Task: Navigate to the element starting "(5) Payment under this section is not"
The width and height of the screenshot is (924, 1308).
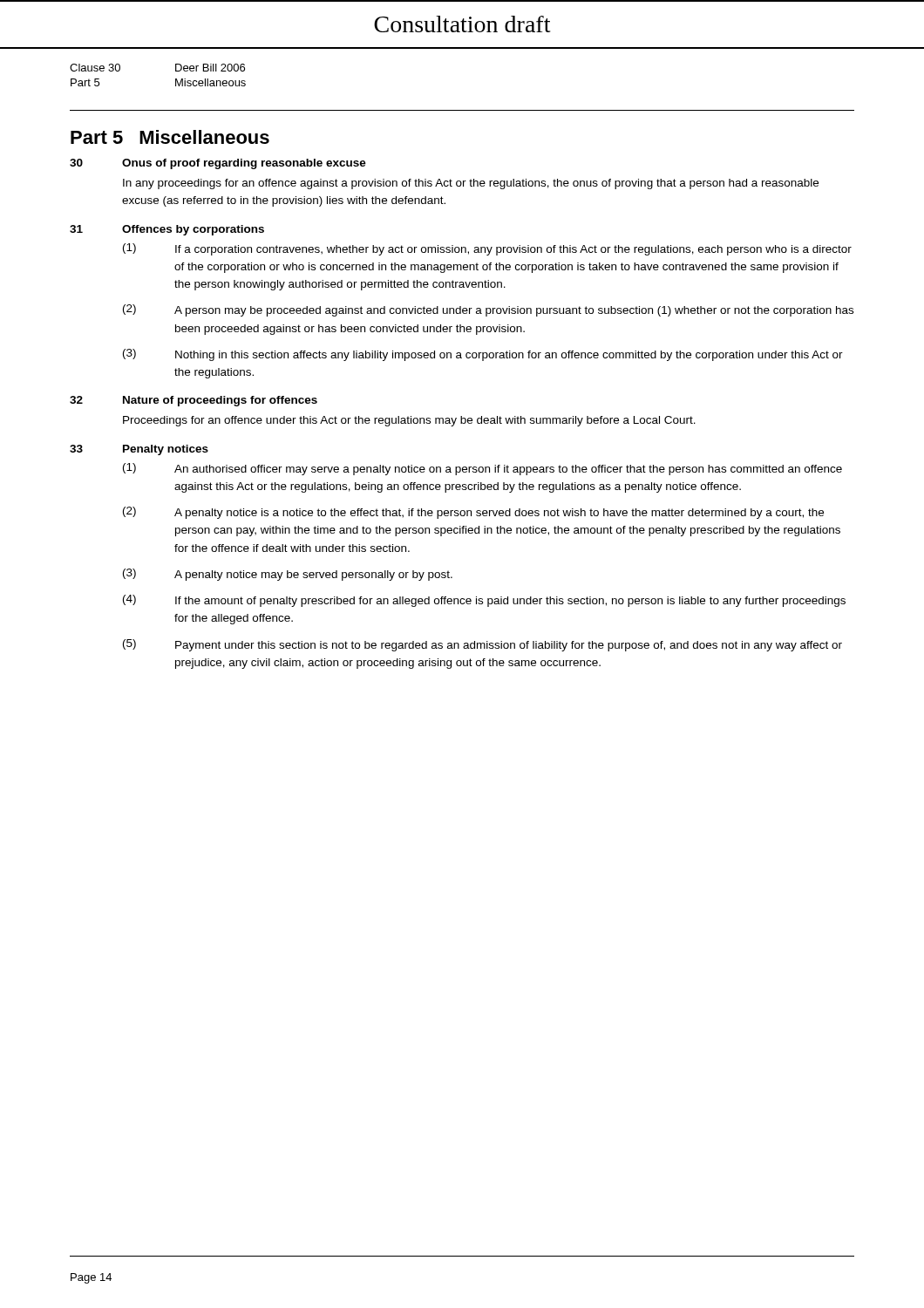Action: click(488, 654)
